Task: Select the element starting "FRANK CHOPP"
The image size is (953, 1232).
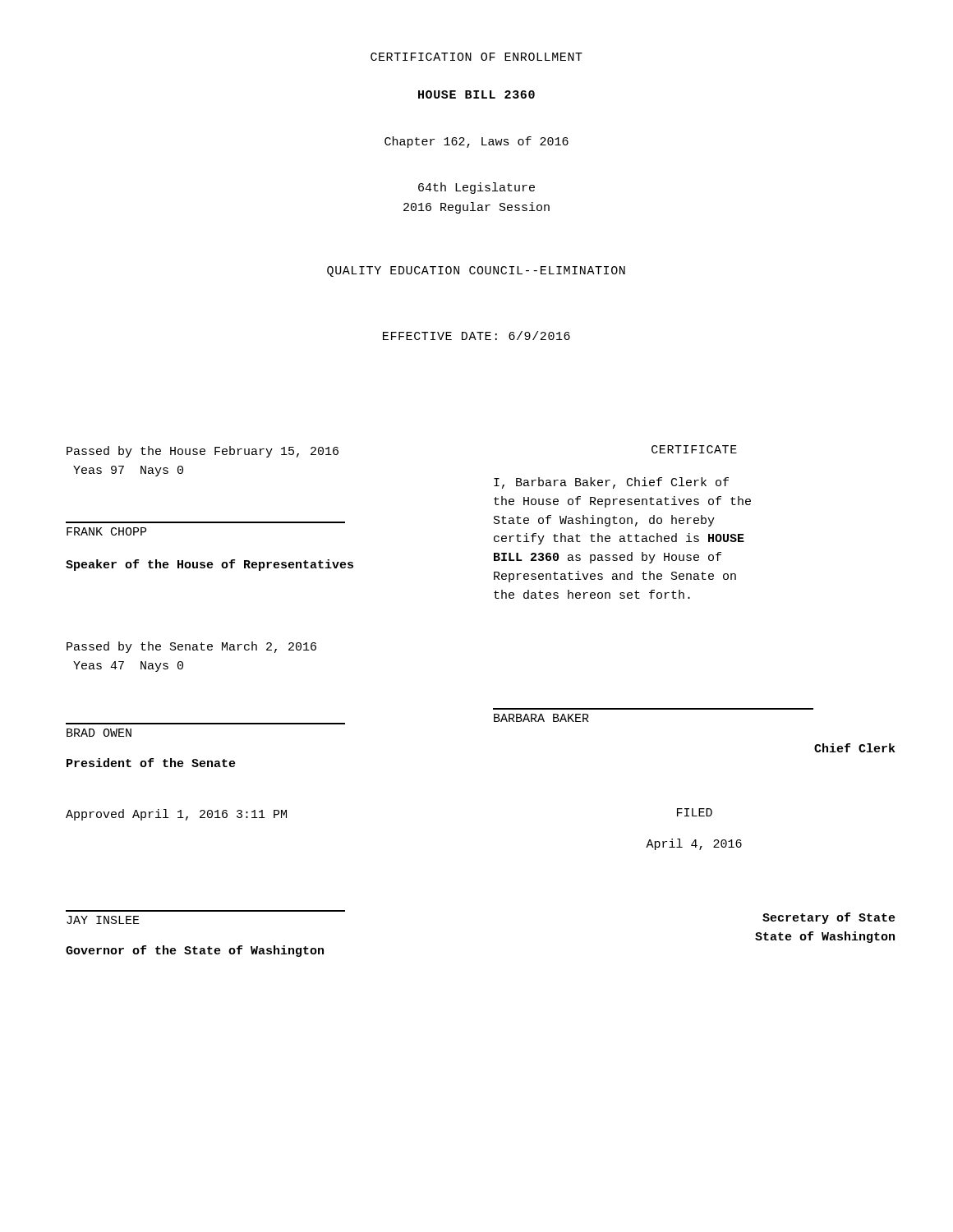Action: (x=205, y=531)
